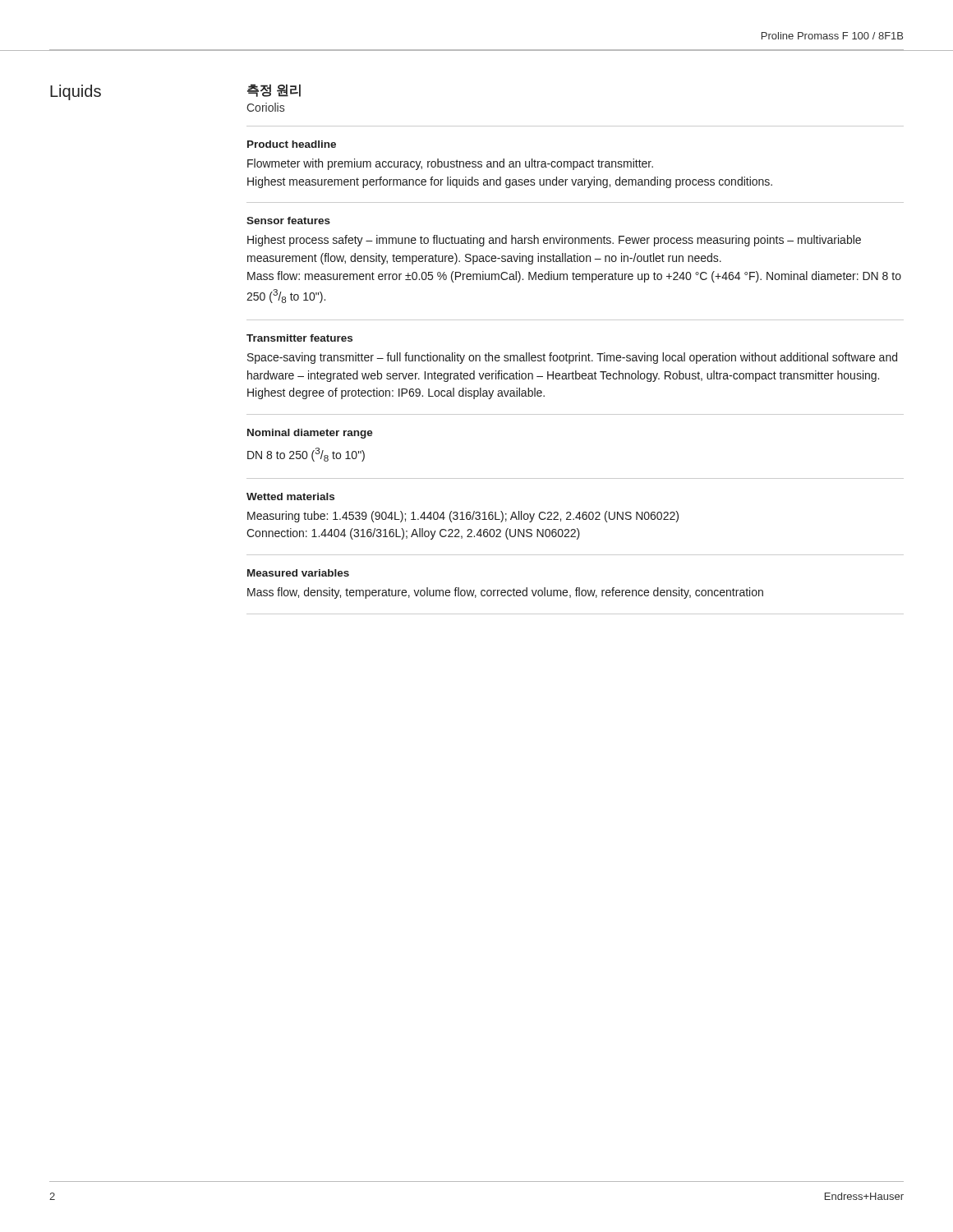Click on the text starting "Space‑saving transmitter – full"
The width and height of the screenshot is (953, 1232).
pyautogui.click(x=572, y=375)
